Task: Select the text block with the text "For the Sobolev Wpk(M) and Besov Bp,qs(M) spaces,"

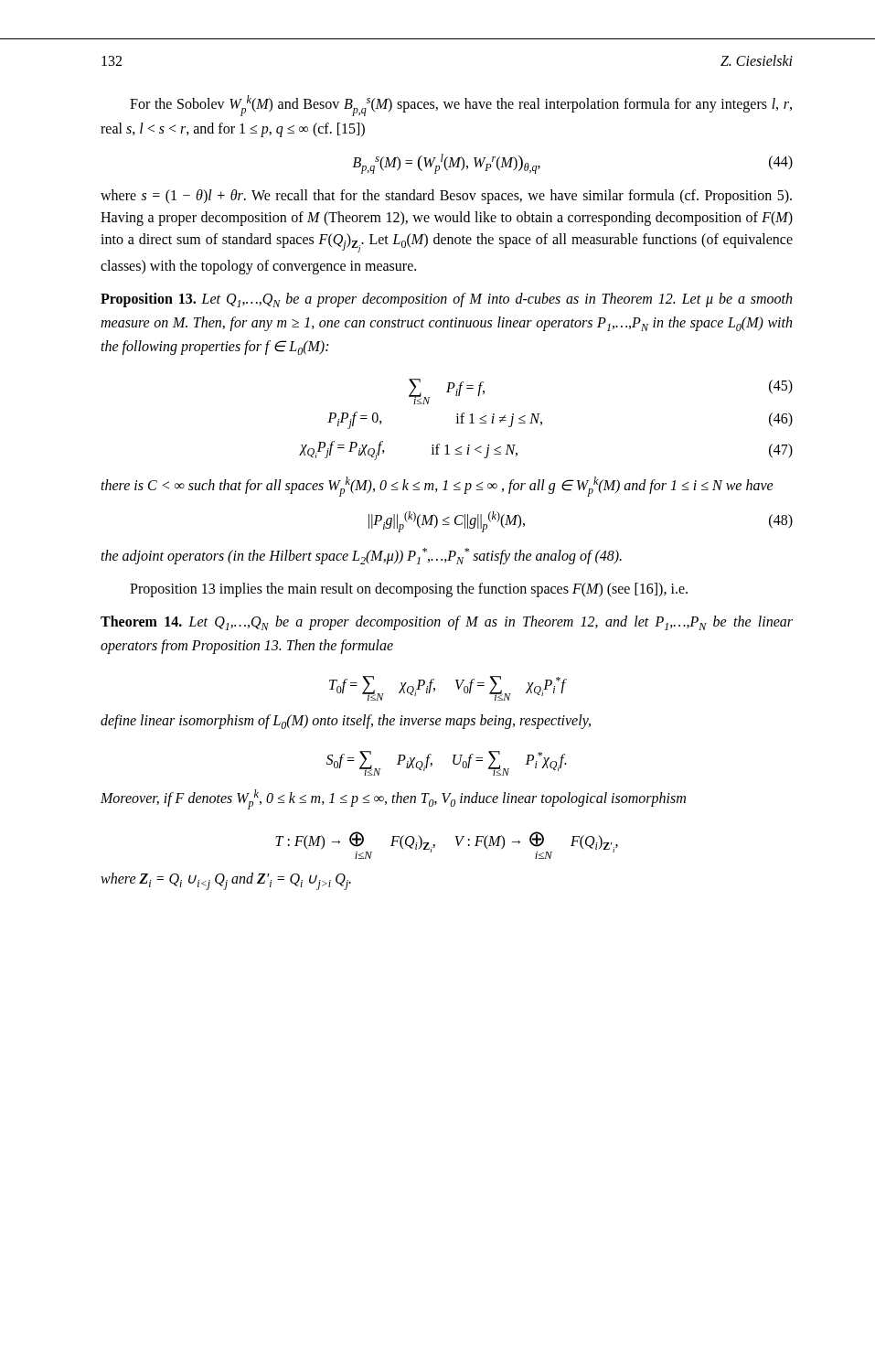Action: (x=447, y=116)
